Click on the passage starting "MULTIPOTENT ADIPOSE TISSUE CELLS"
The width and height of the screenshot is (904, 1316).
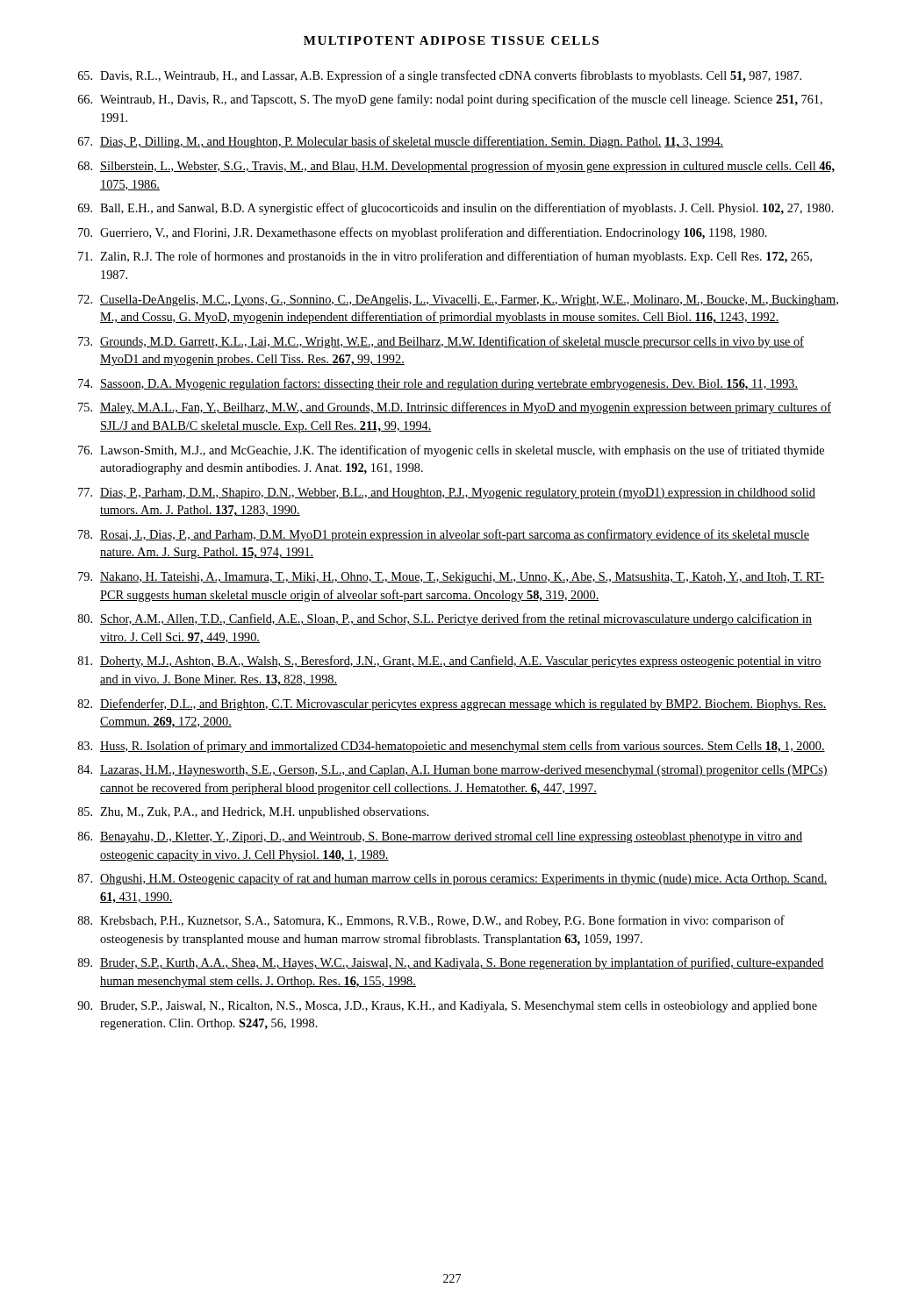tap(452, 40)
